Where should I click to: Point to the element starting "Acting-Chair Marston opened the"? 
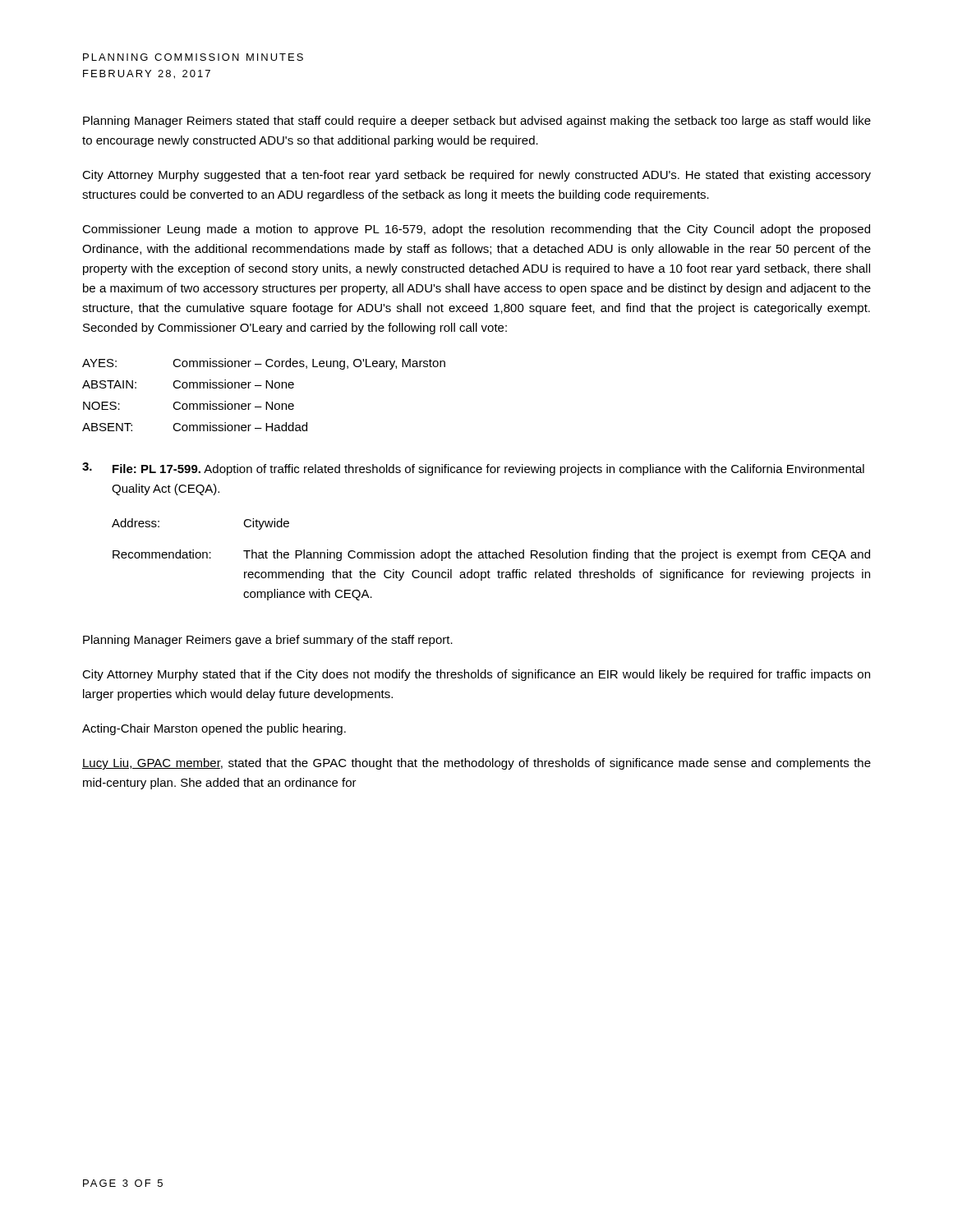point(214,728)
